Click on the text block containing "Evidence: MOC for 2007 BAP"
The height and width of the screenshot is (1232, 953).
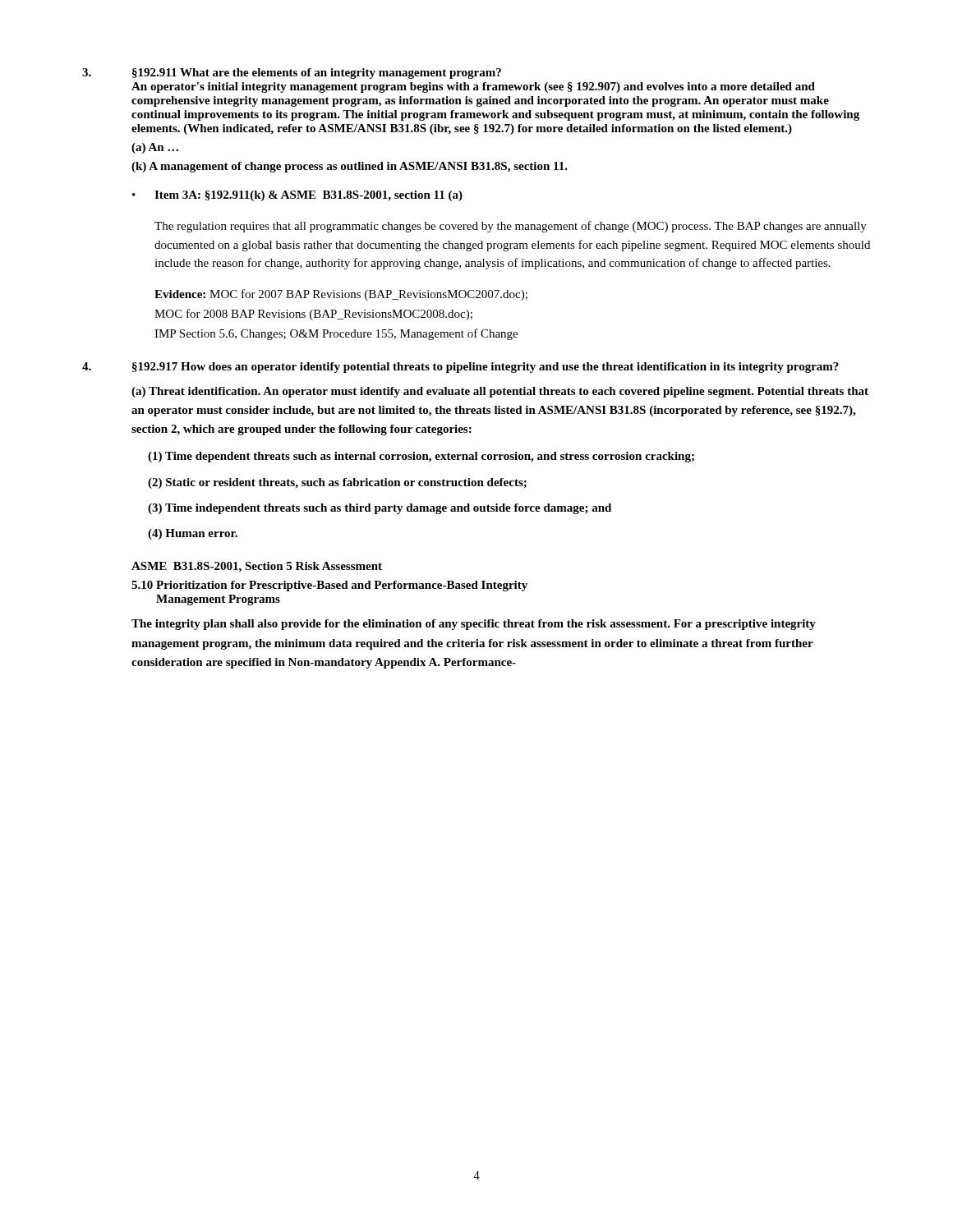tap(341, 313)
